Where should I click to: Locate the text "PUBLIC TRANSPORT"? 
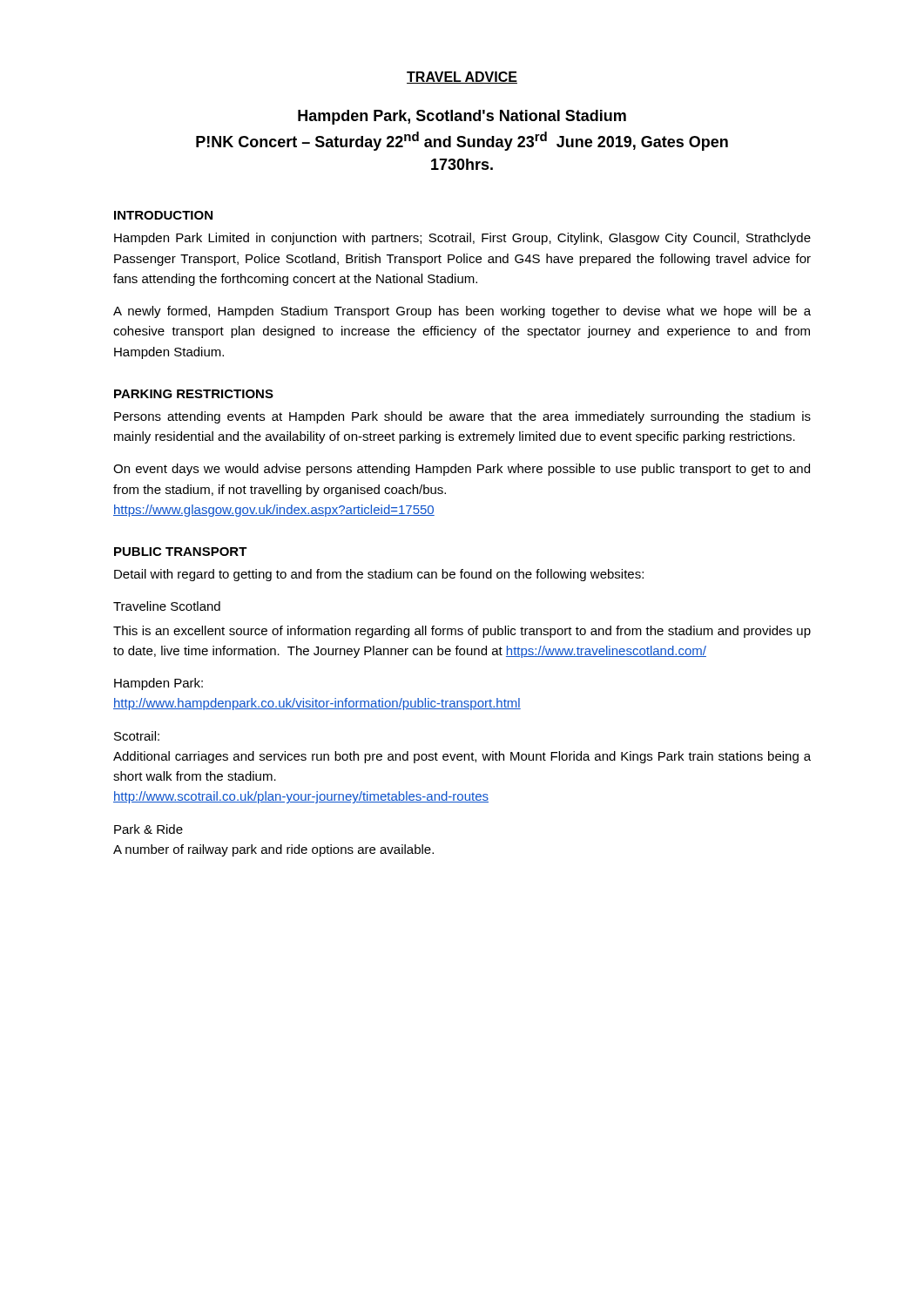click(180, 551)
